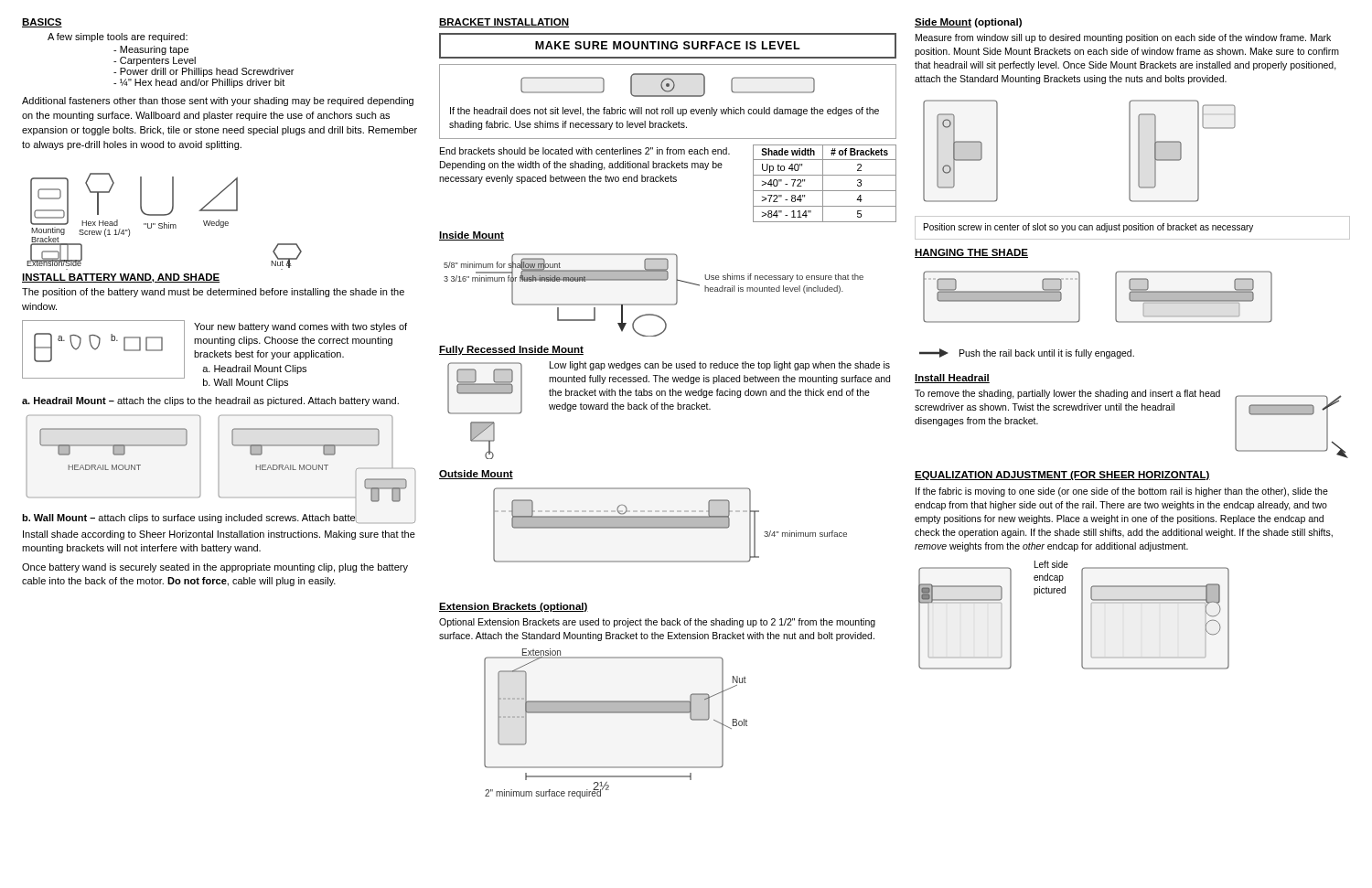Click the passage that begins "Optional Extension Brackets are used to project"
The width and height of the screenshot is (1372, 888).
coord(657,629)
